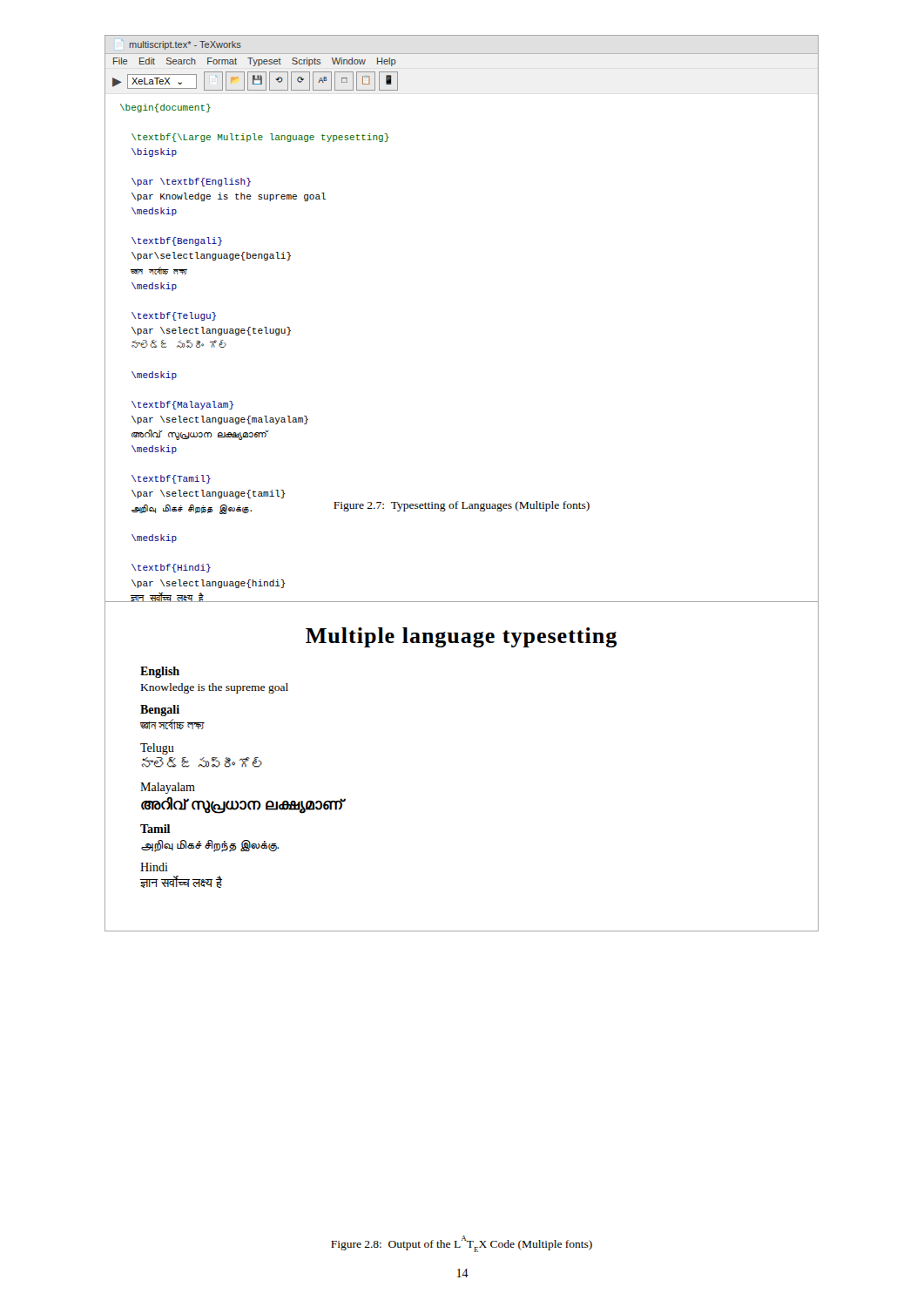This screenshot has height=1307, width=924.
Task: Locate the caption that reads "Figure 2.8: Output of the LATEX Code"
Action: [462, 1244]
